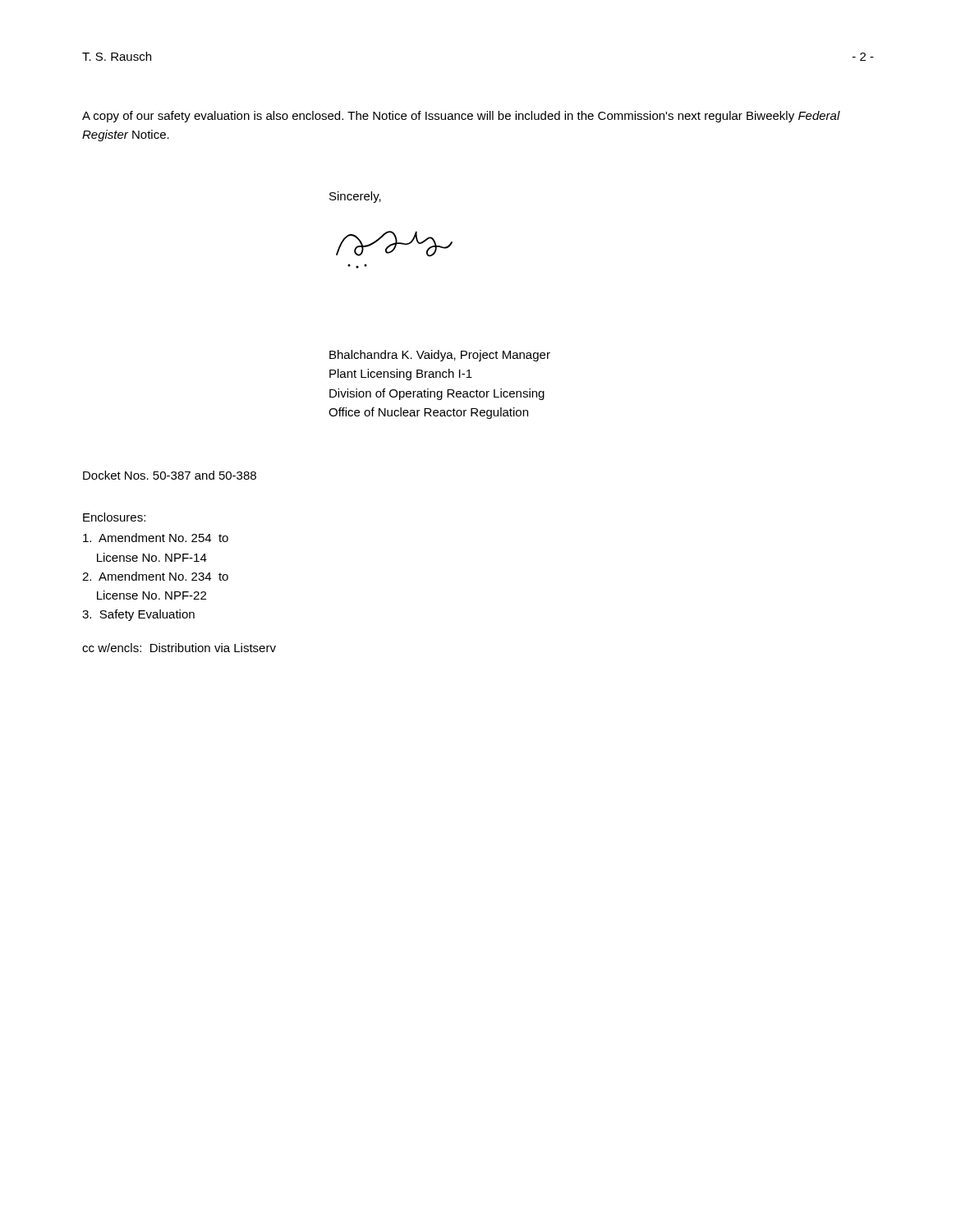The width and height of the screenshot is (956, 1232).
Task: Select the list item containing "2. Amendment No. 234 to License"
Action: pos(155,586)
